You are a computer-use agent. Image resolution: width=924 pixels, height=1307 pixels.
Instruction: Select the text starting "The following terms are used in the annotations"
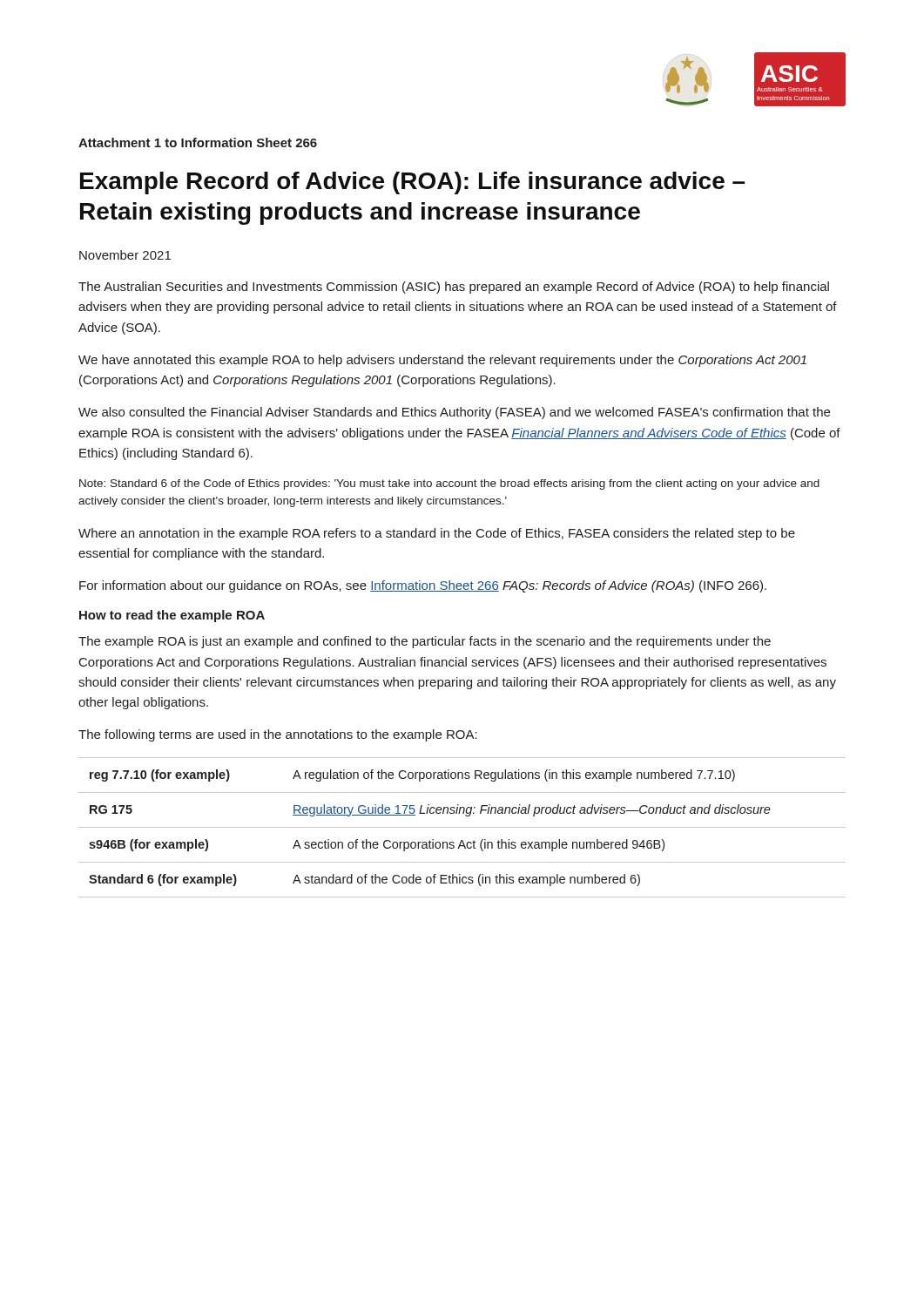point(278,734)
